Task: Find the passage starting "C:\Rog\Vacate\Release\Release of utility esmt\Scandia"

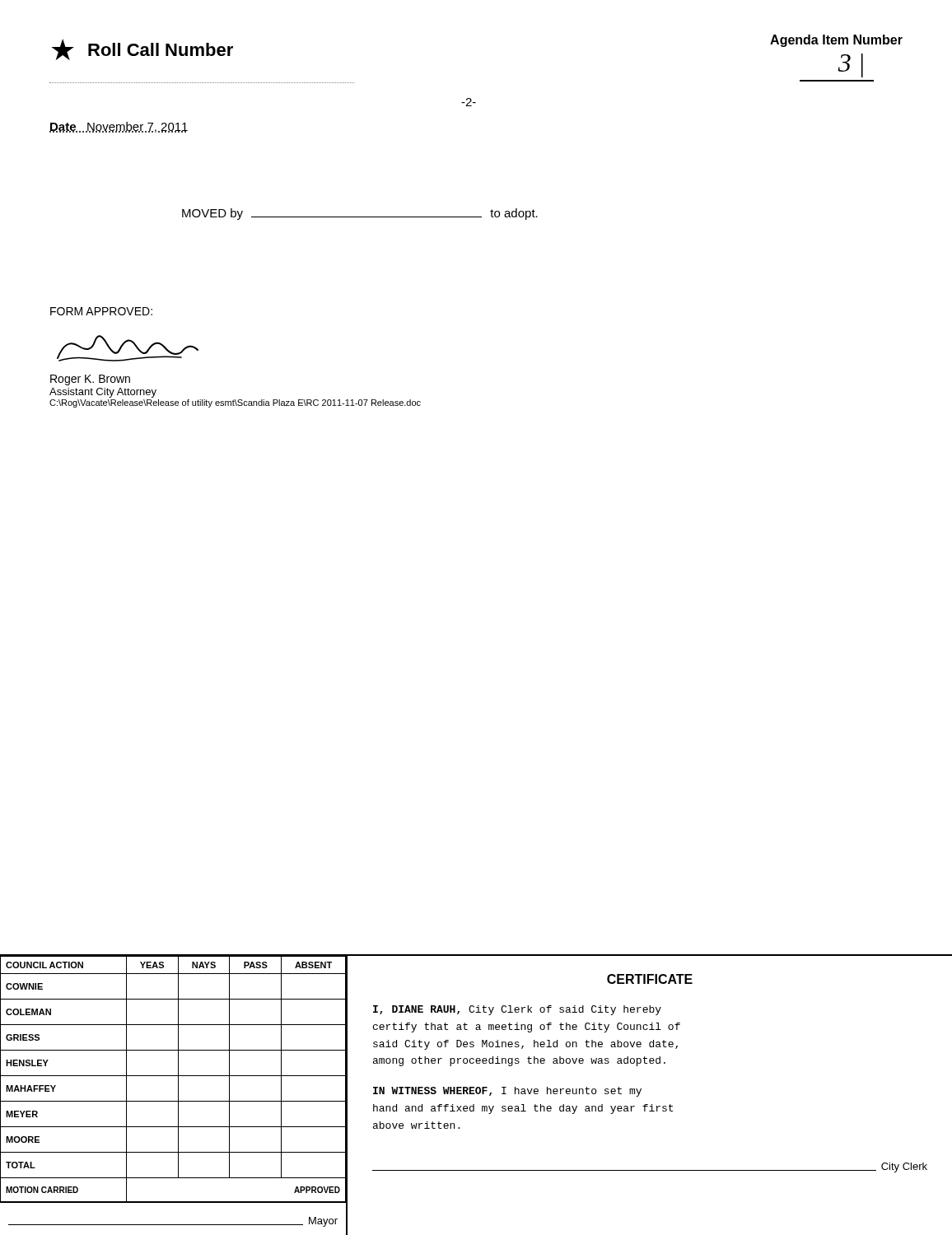Action: point(235,403)
